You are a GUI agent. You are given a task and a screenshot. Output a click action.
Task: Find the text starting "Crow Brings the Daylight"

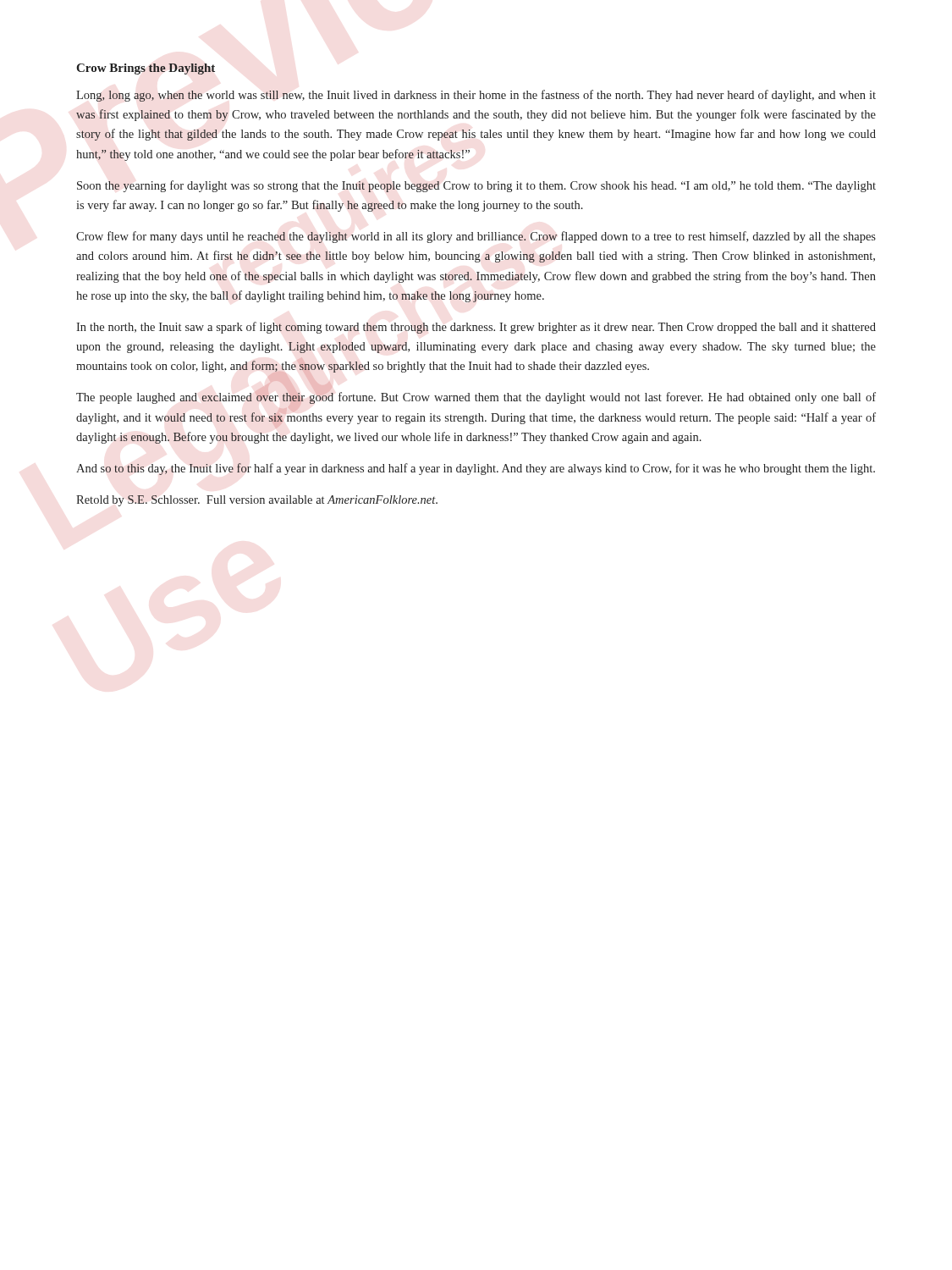pyautogui.click(x=146, y=68)
